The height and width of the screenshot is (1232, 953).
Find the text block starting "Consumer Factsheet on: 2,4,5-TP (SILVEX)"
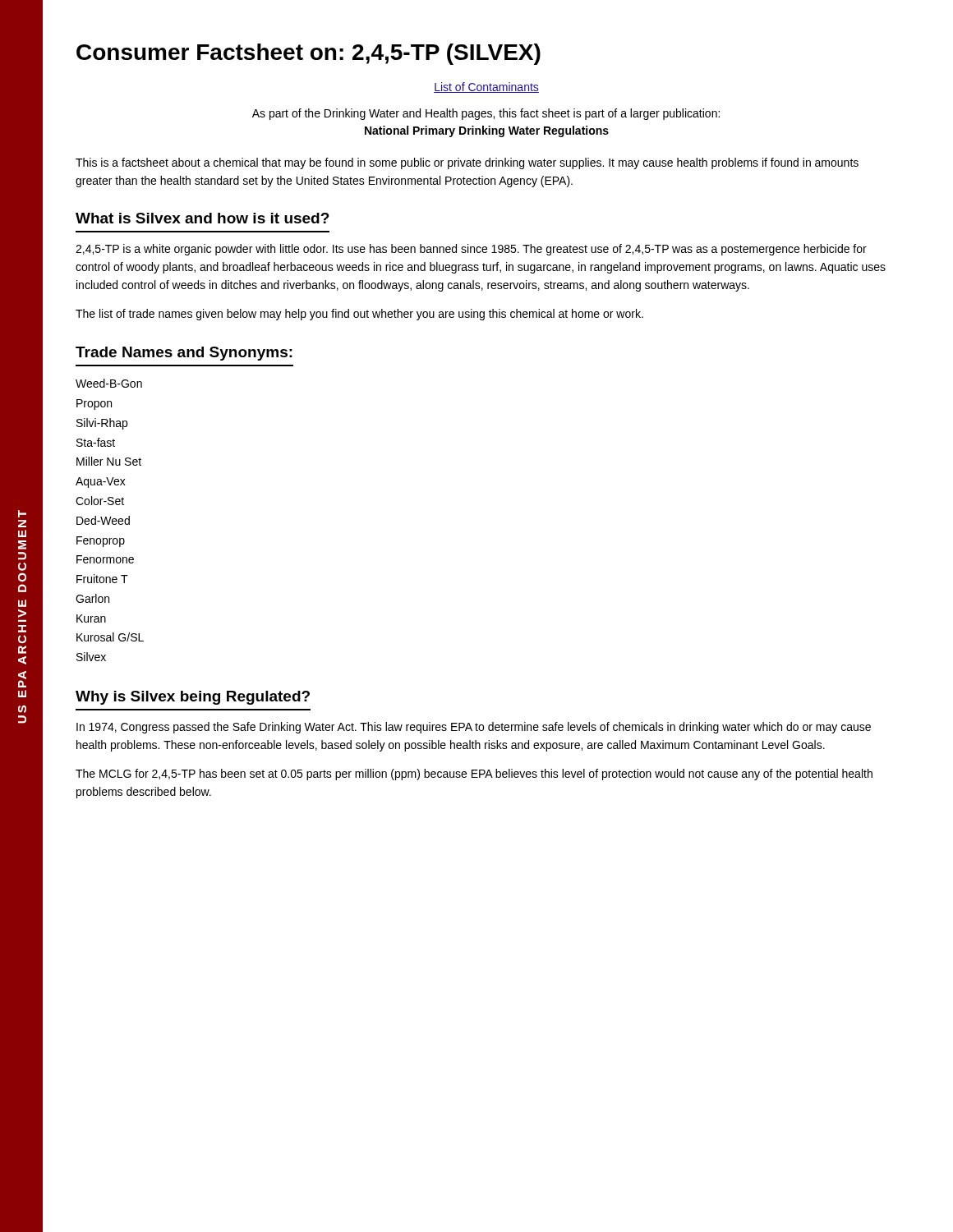click(x=486, y=53)
